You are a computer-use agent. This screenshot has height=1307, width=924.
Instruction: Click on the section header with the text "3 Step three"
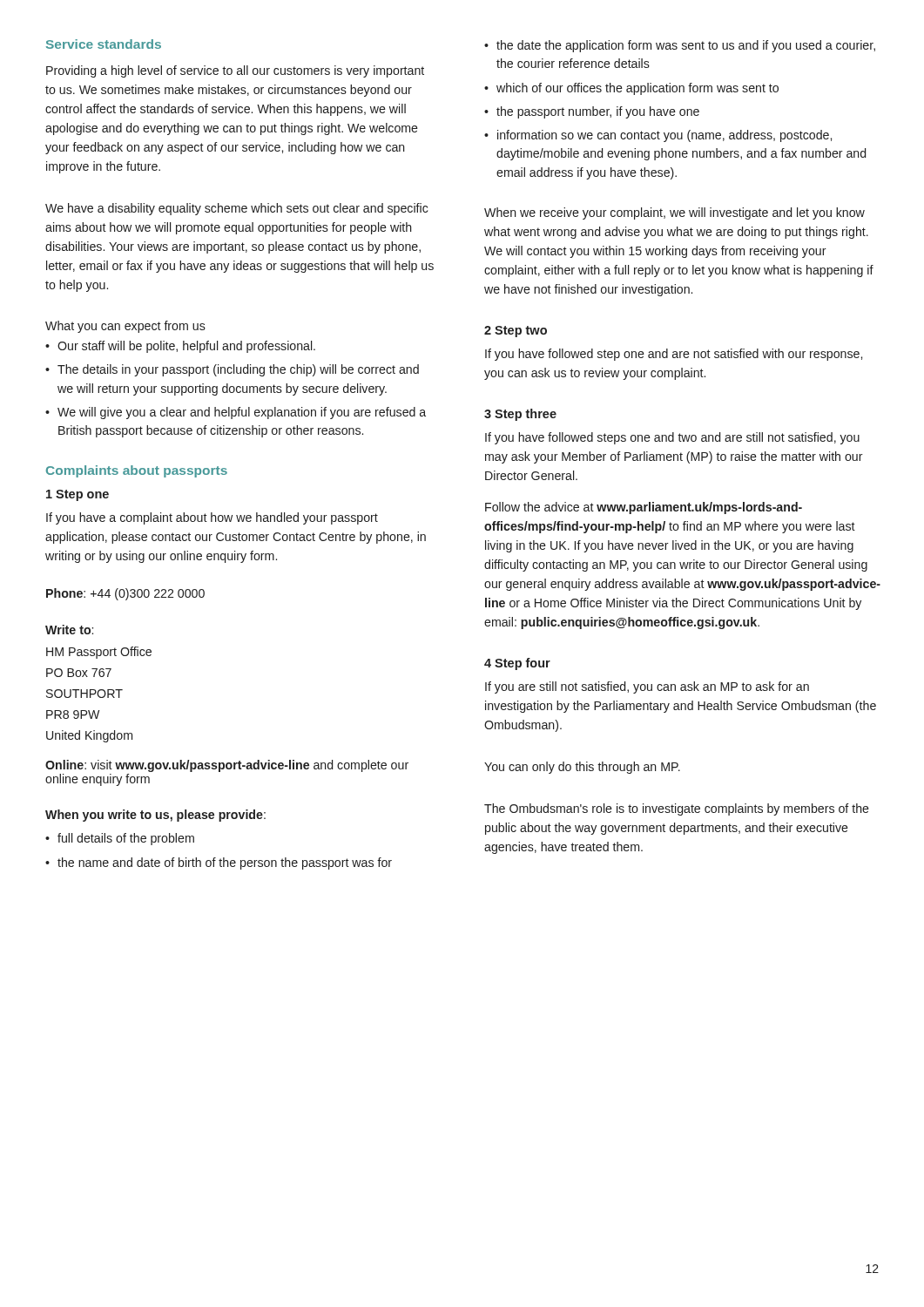pyautogui.click(x=520, y=414)
